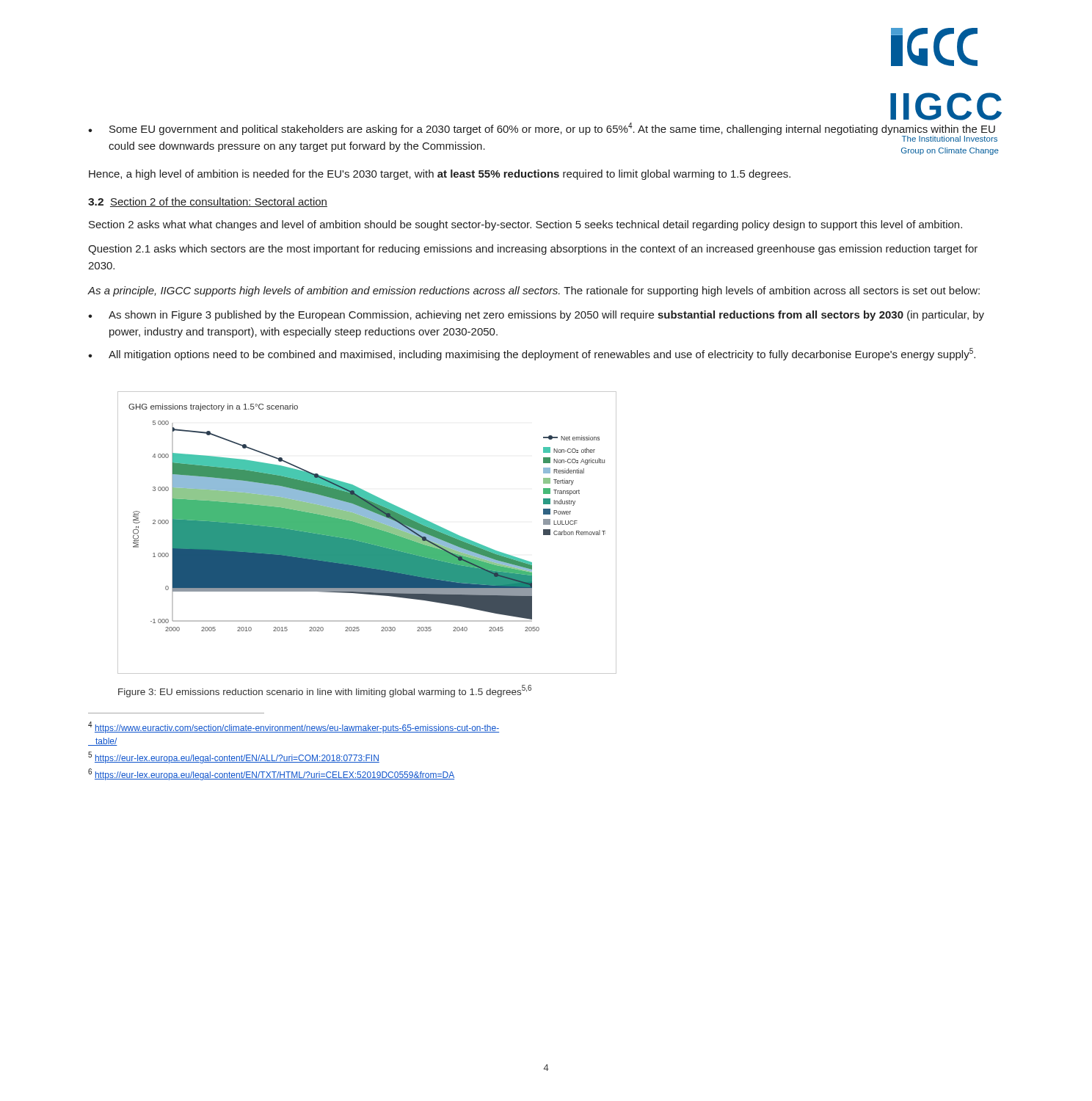Image resolution: width=1092 pixels, height=1101 pixels.
Task: Locate the caption that opens with "Figure 3: EU emissions reduction scenario"
Action: point(325,690)
